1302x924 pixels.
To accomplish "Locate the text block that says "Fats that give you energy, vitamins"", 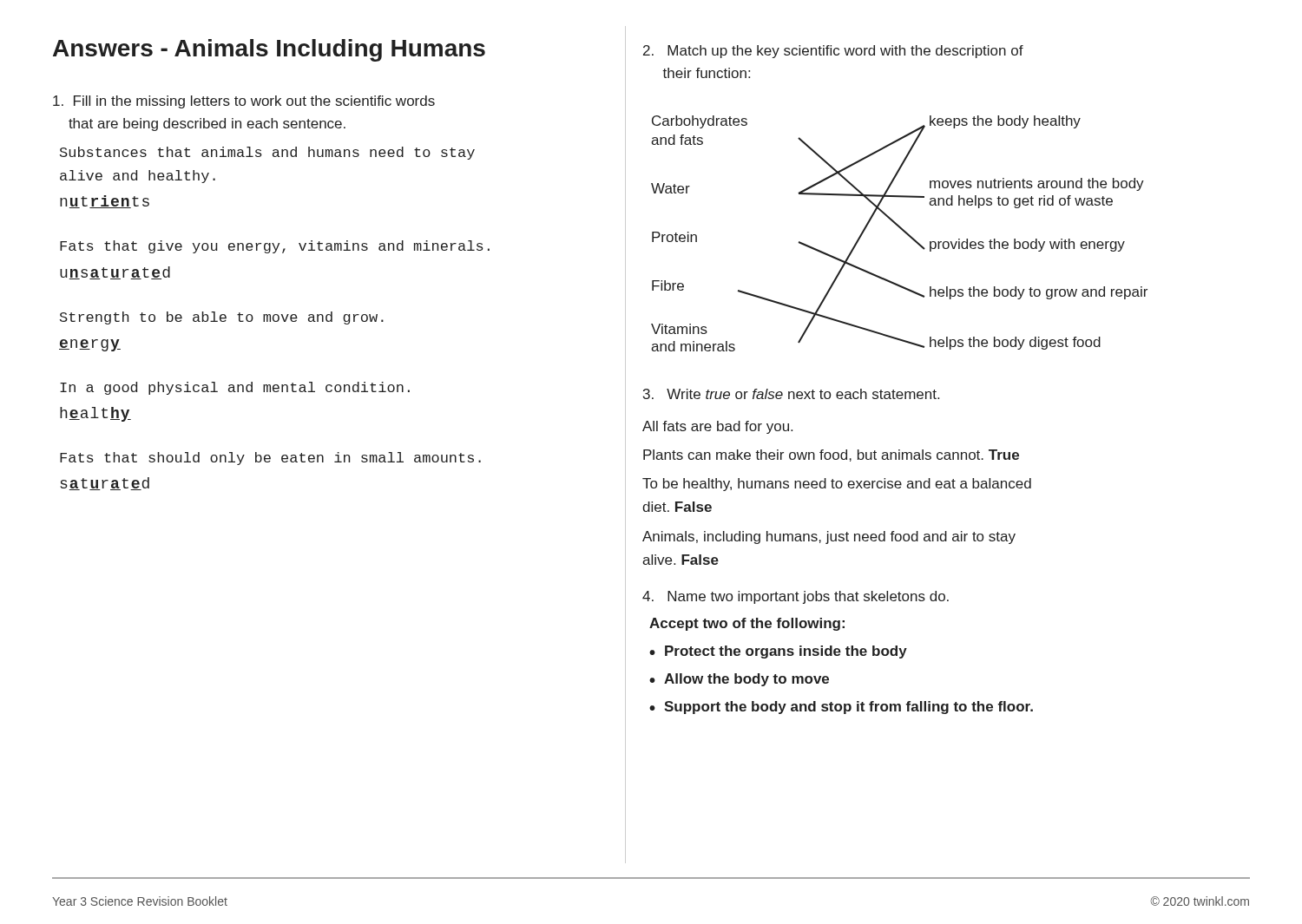I will tap(276, 247).
